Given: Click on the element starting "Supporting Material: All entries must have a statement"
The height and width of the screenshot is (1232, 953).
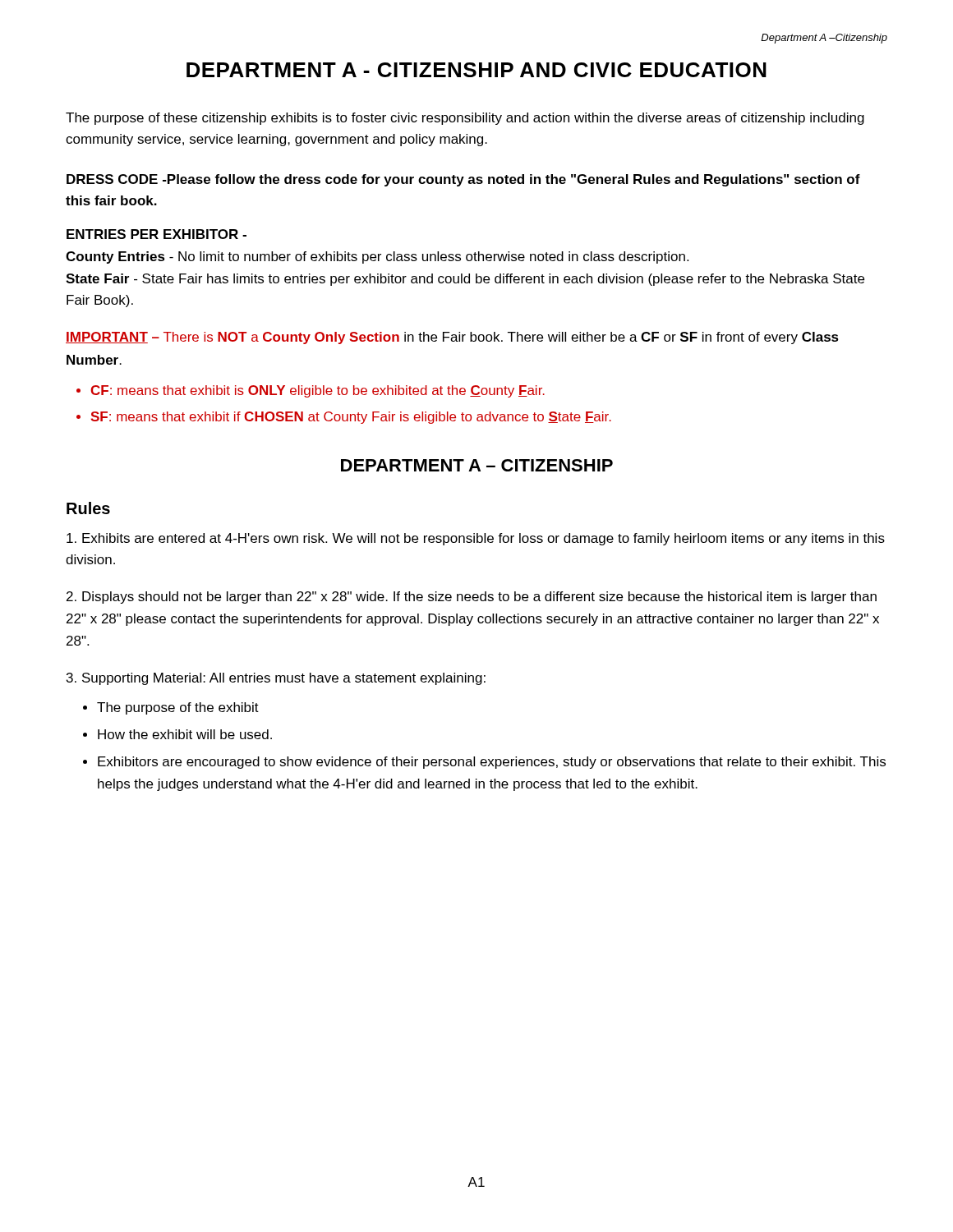Looking at the screenshot, I should pos(276,678).
